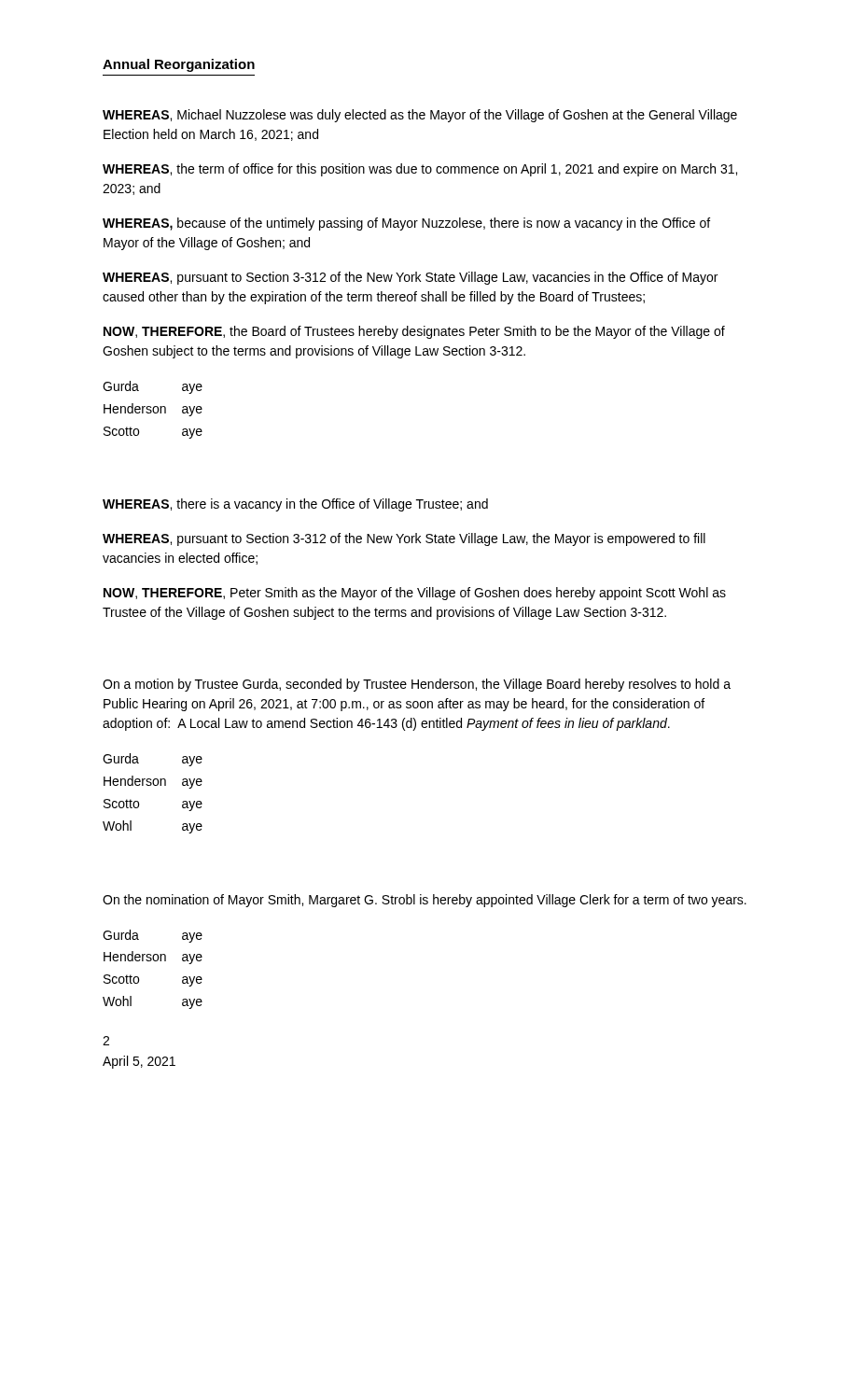This screenshot has width=850, height=1400.
Task: Locate the block of text that opens with "WHEREAS, Michael Nuzzolese was duly elected"
Action: (x=420, y=125)
